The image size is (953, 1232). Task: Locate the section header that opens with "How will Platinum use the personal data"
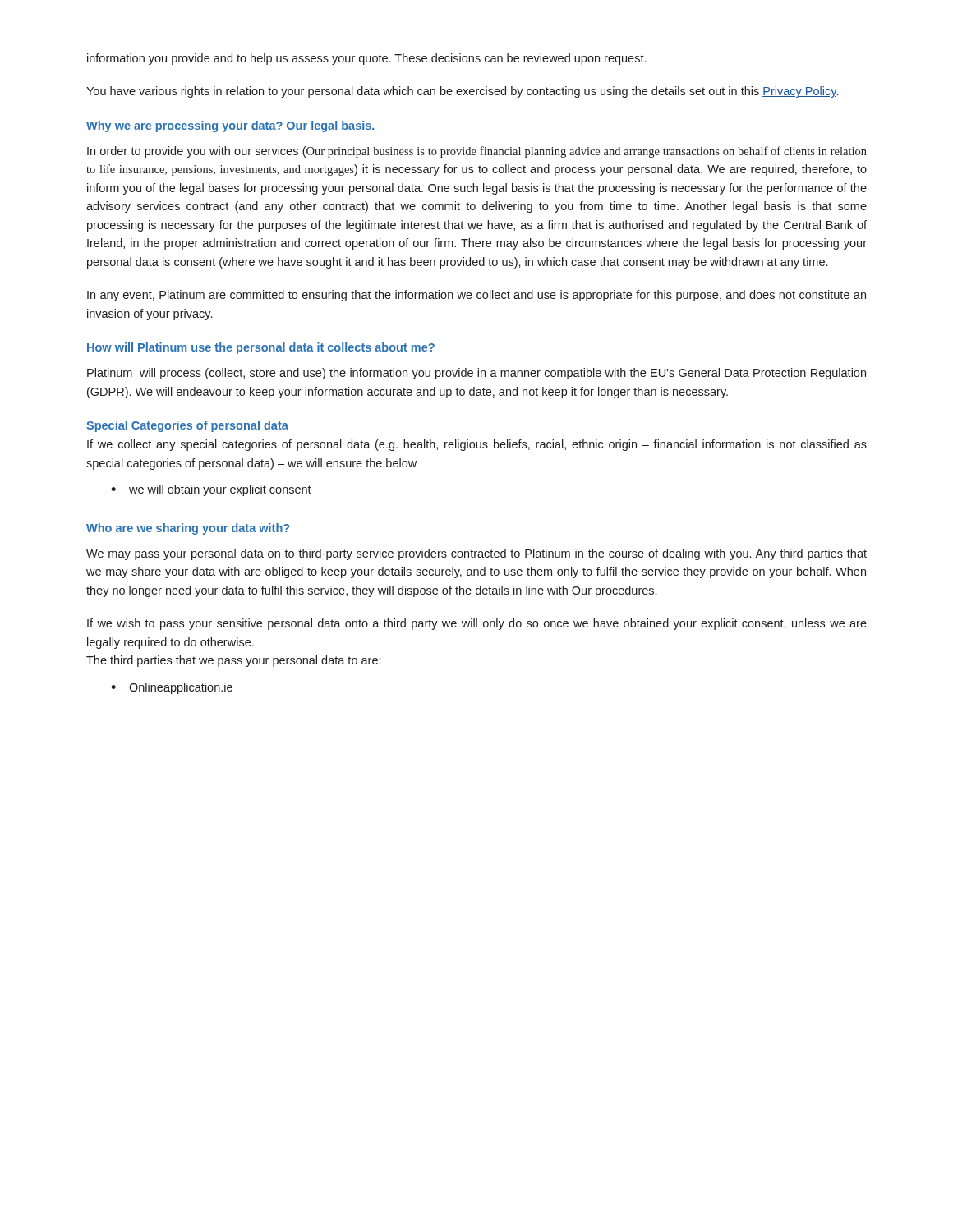point(261,348)
